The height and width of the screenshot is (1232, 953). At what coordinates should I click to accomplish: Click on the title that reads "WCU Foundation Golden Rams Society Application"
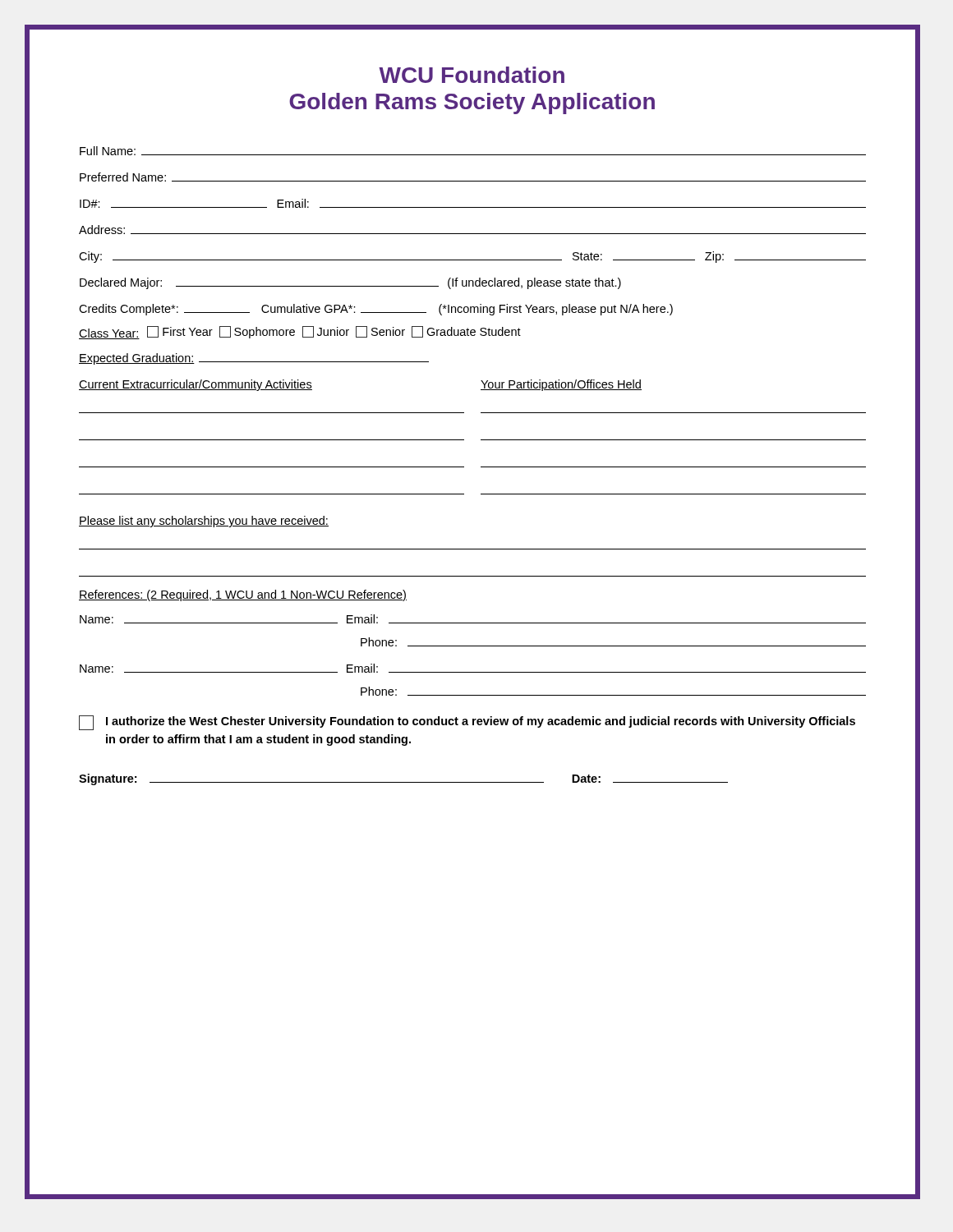click(x=472, y=89)
